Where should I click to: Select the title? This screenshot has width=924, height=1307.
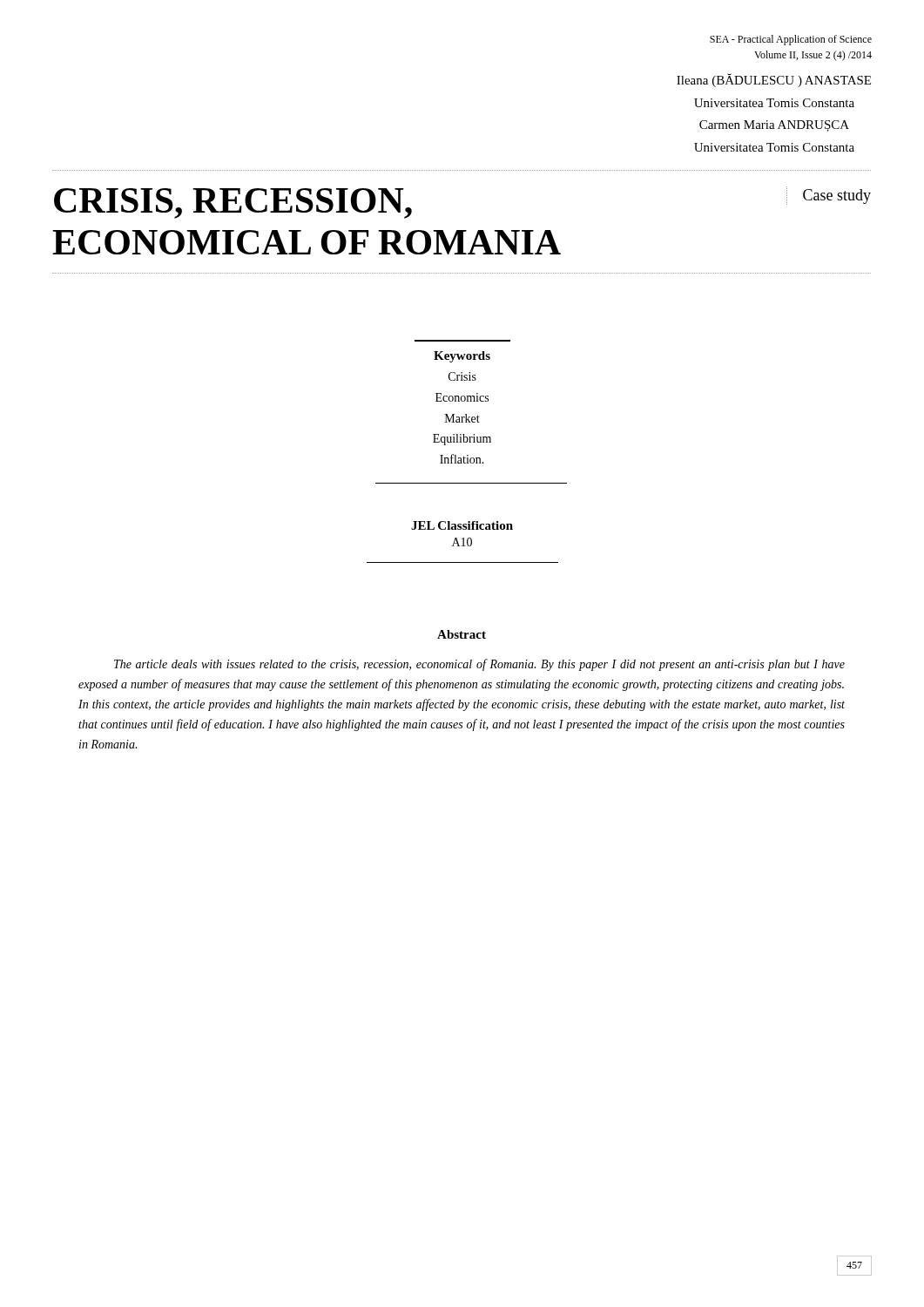[x=462, y=222]
